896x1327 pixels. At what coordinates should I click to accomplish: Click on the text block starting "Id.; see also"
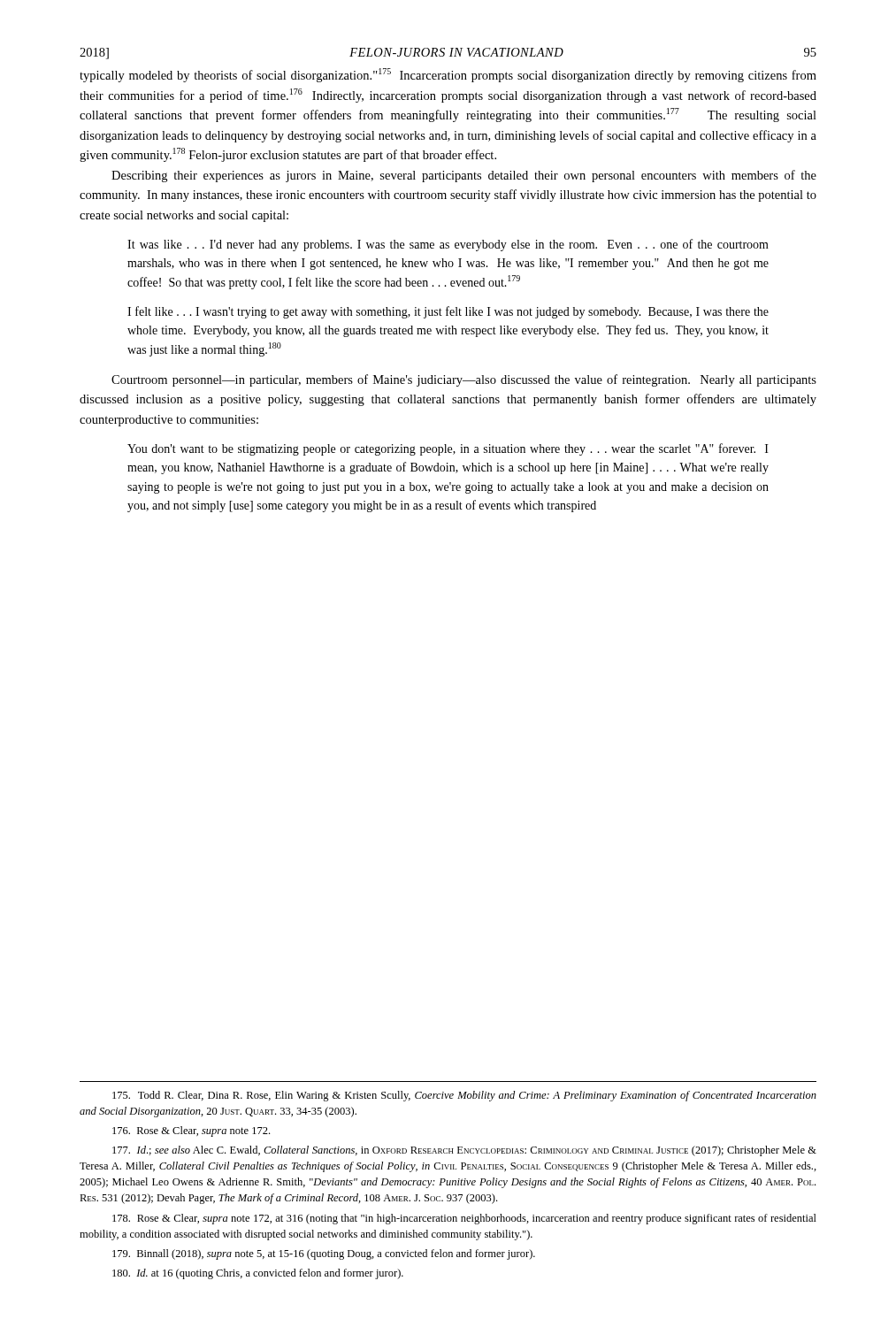click(448, 1174)
